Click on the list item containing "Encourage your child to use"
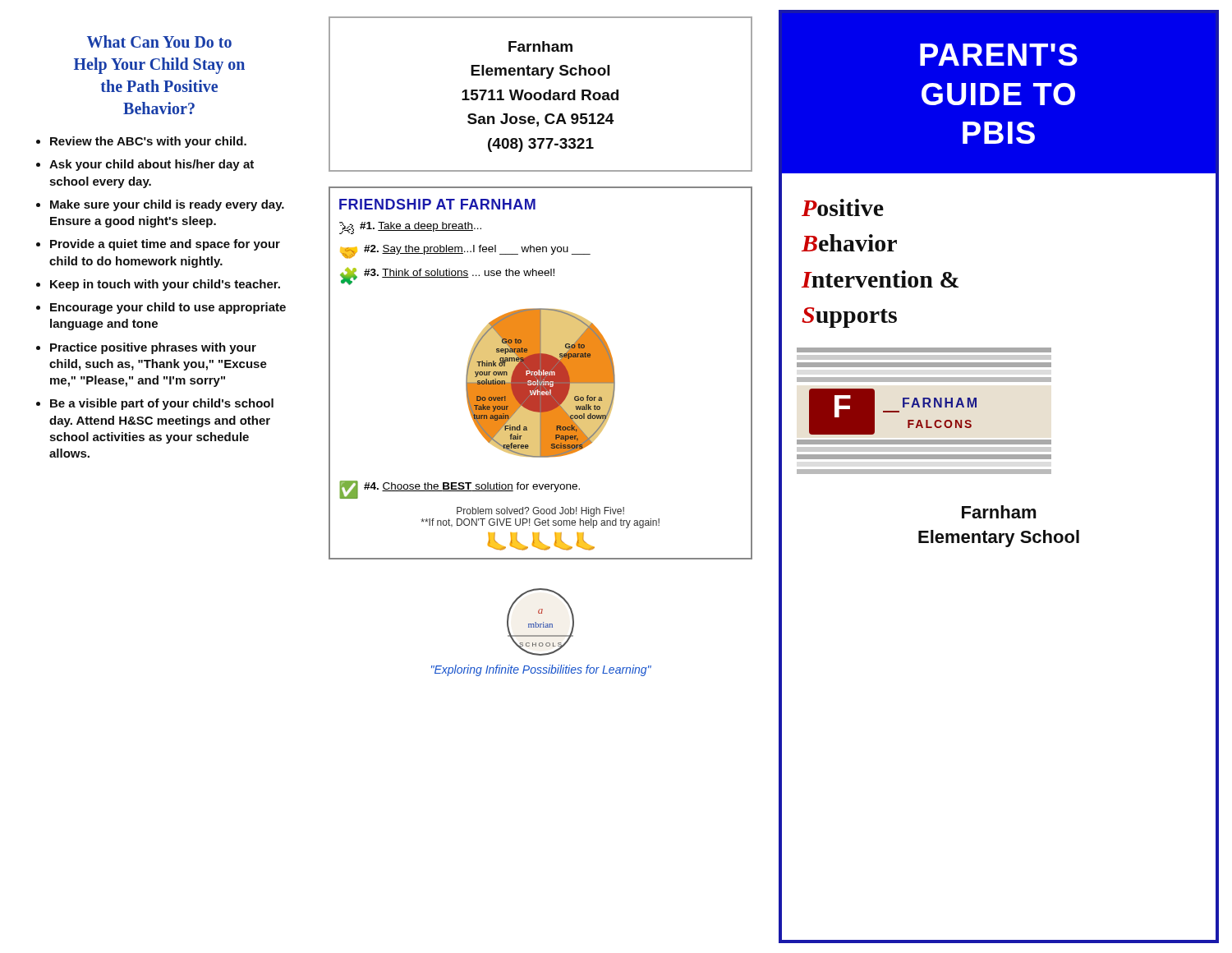The width and height of the screenshot is (1232, 953). pos(168,315)
